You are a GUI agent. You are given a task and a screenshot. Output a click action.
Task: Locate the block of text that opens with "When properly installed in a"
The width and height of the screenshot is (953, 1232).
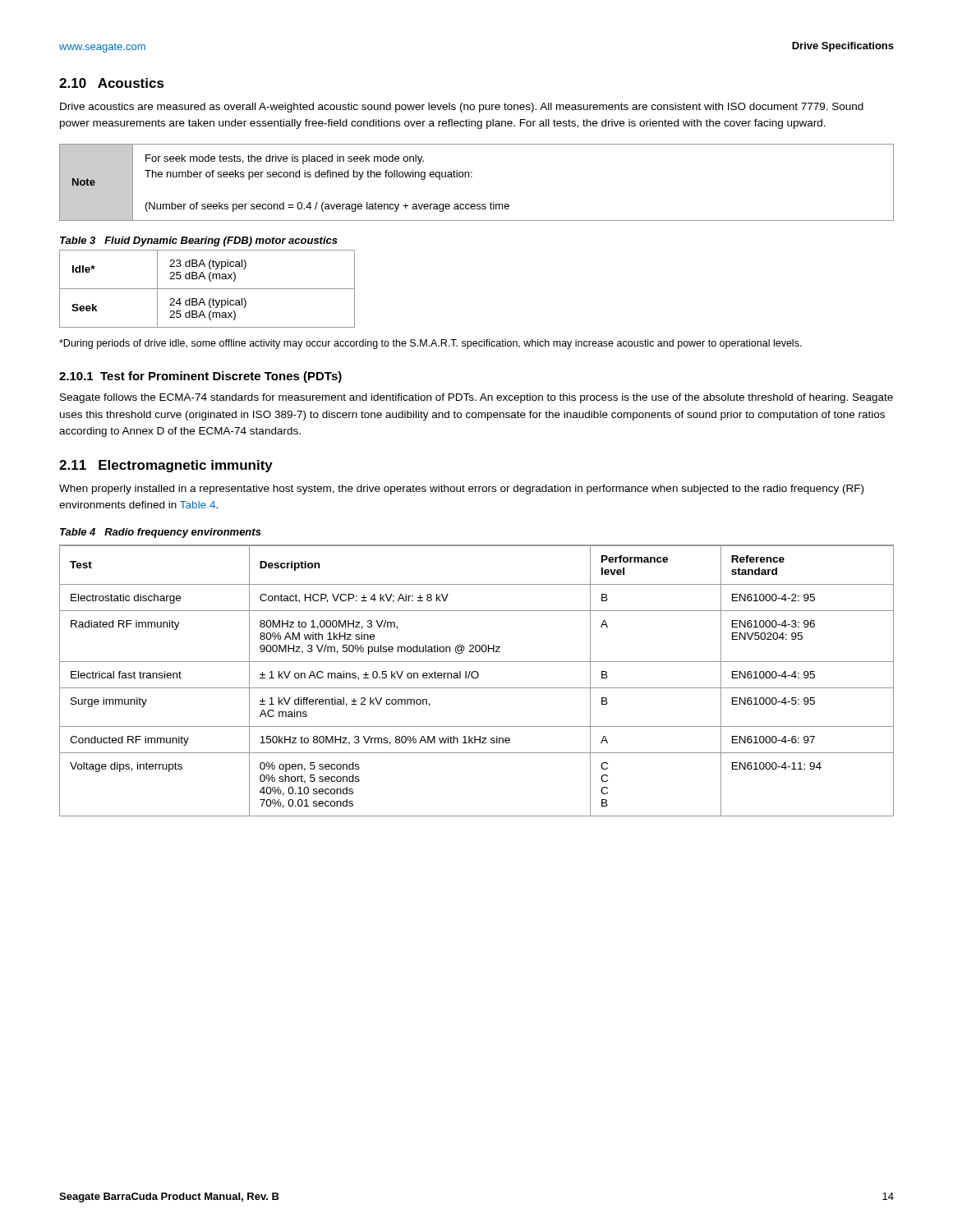476,497
